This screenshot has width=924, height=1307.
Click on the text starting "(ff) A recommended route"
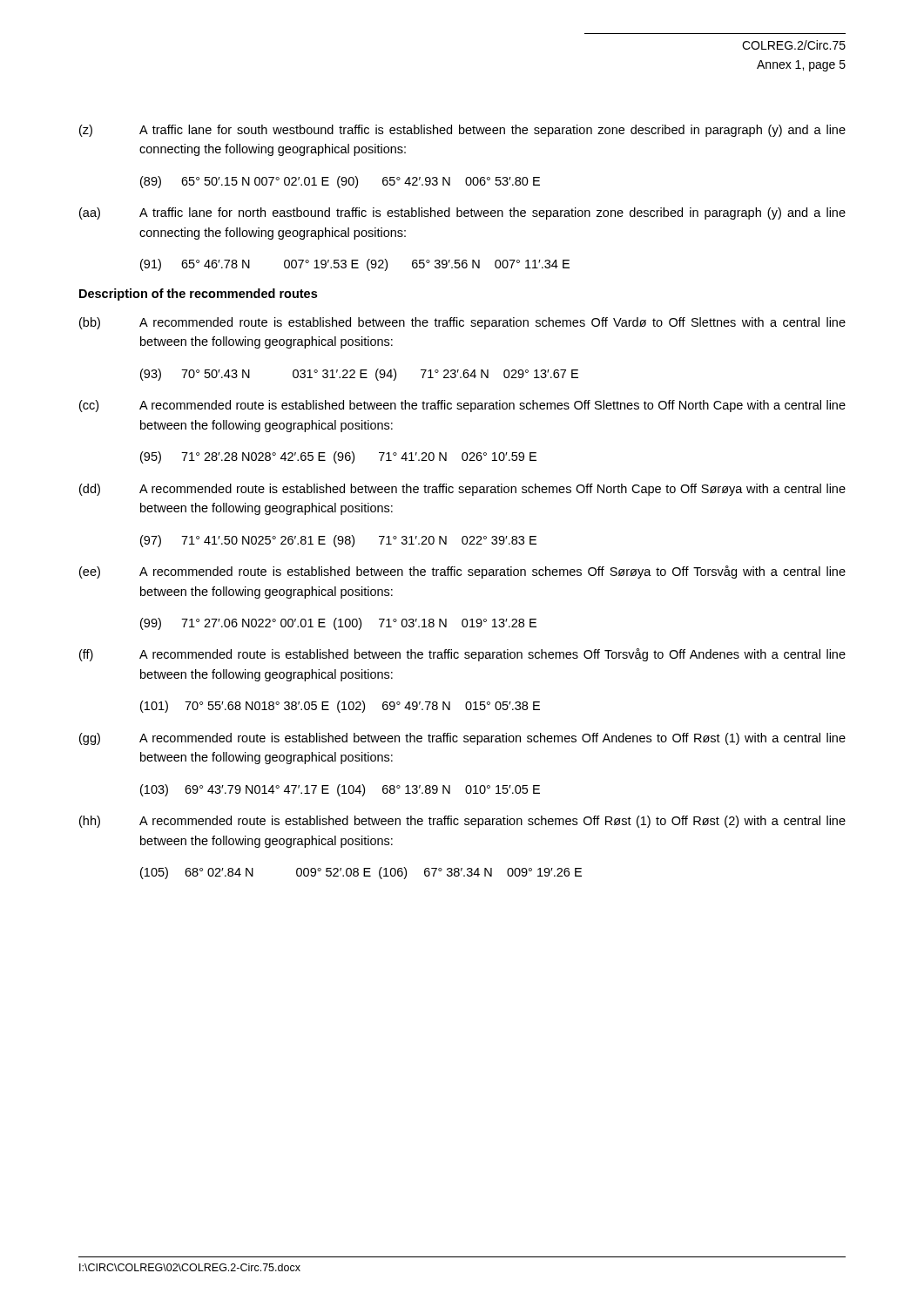[462, 665]
